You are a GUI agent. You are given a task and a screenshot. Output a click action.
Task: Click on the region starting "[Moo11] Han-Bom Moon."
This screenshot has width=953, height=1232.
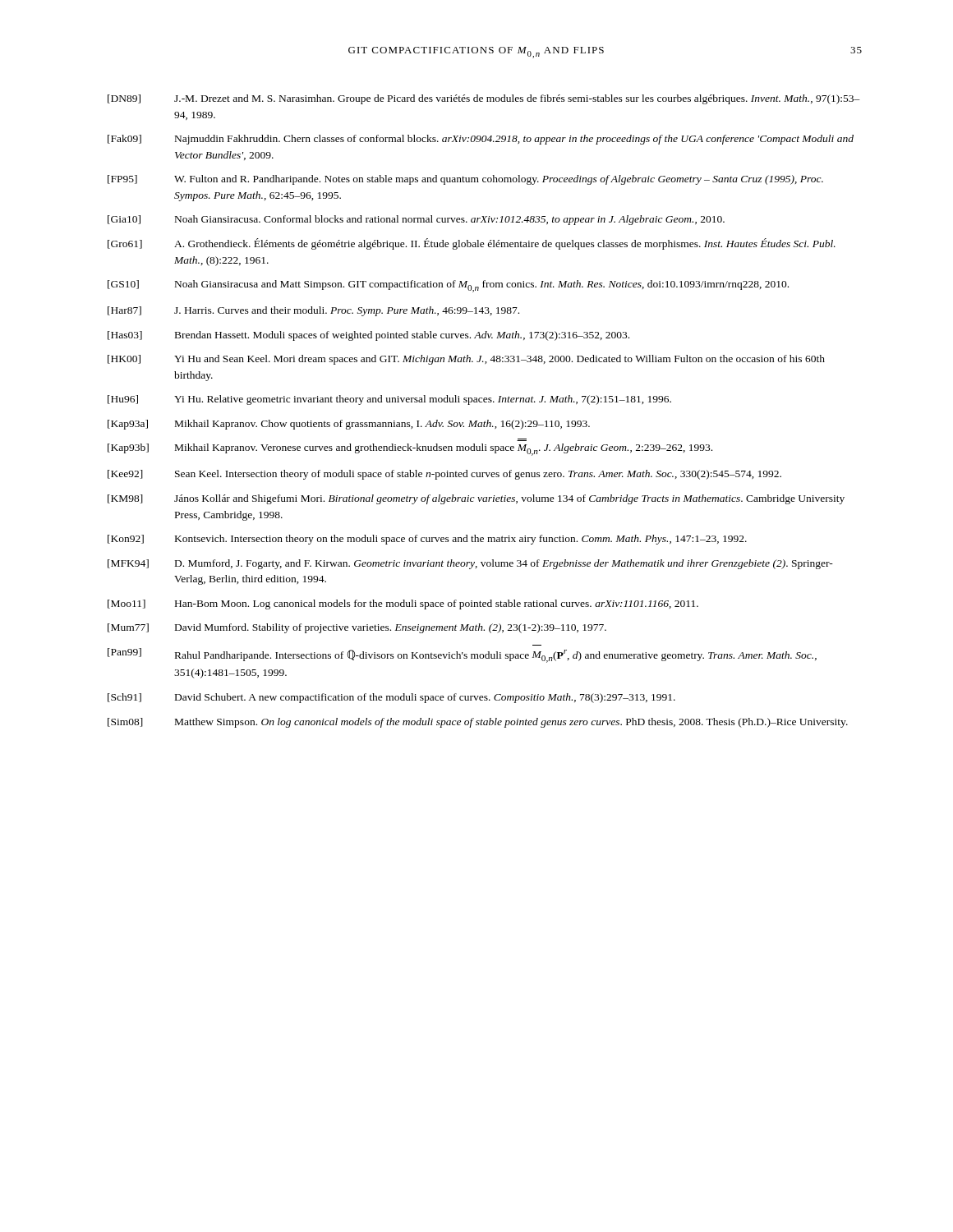pos(485,603)
